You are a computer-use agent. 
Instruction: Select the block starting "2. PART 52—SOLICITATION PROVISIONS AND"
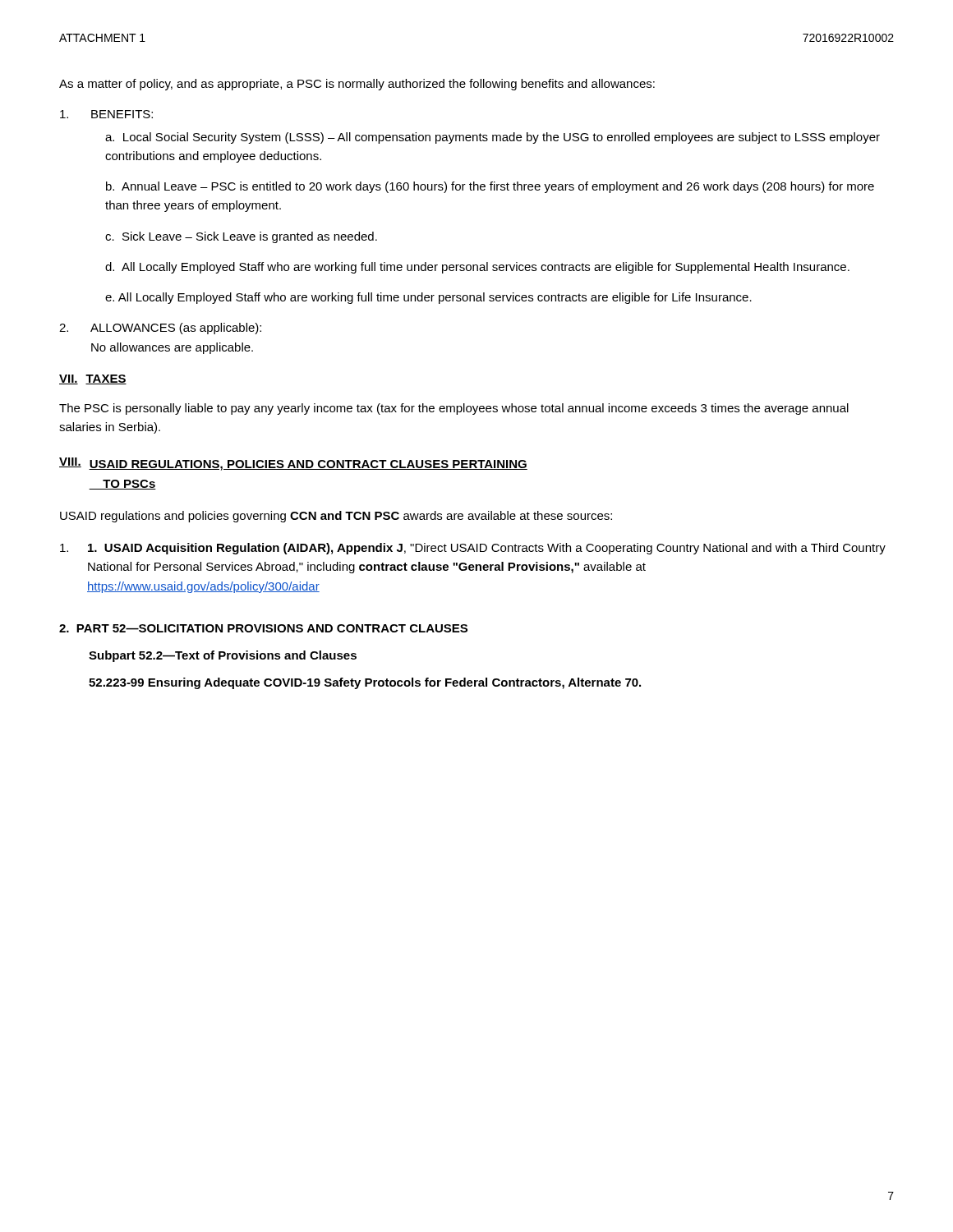pyautogui.click(x=264, y=628)
